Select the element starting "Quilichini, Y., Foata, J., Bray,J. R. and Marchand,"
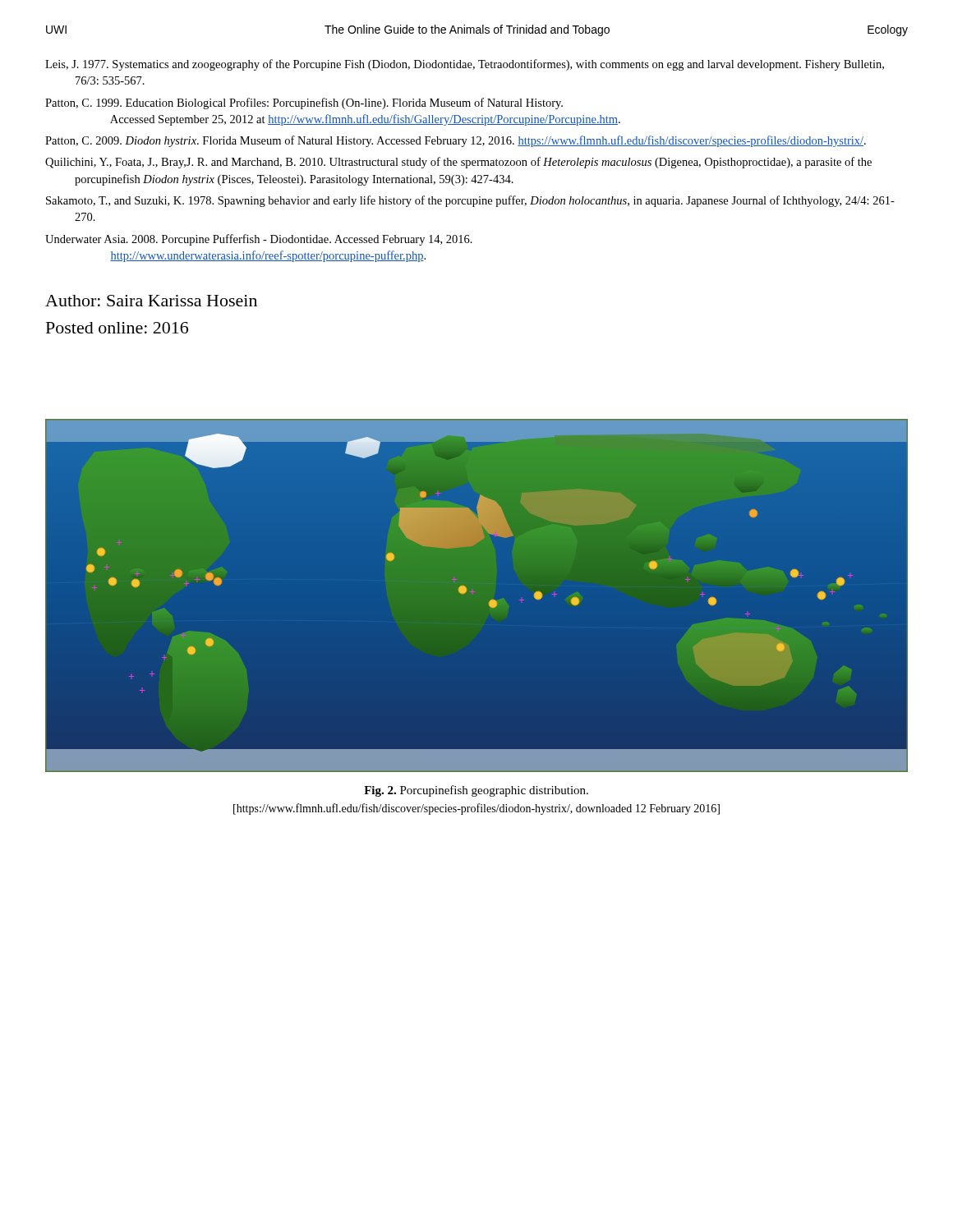 point(459,171)
